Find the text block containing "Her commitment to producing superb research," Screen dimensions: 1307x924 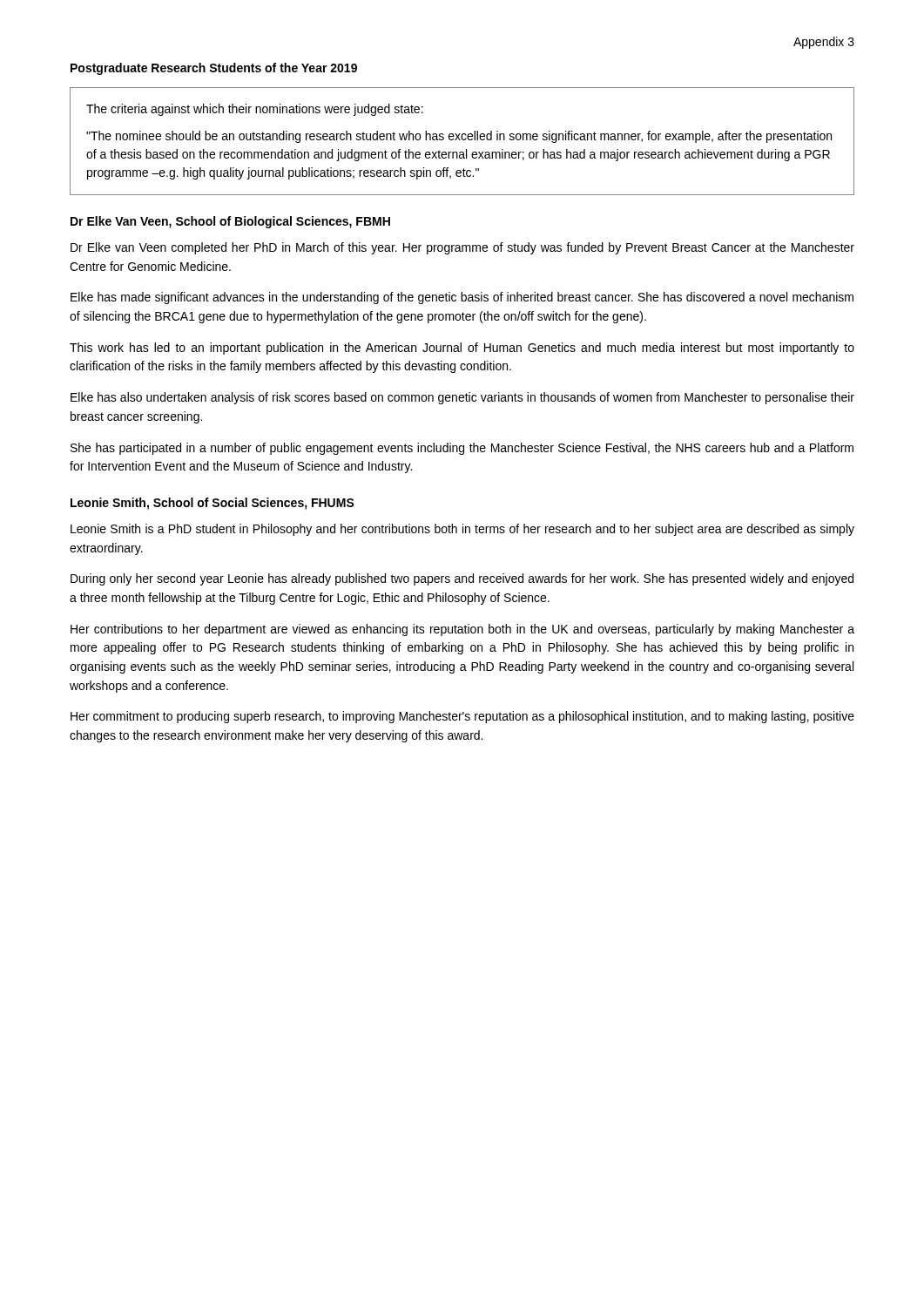(x=462, y=726)
